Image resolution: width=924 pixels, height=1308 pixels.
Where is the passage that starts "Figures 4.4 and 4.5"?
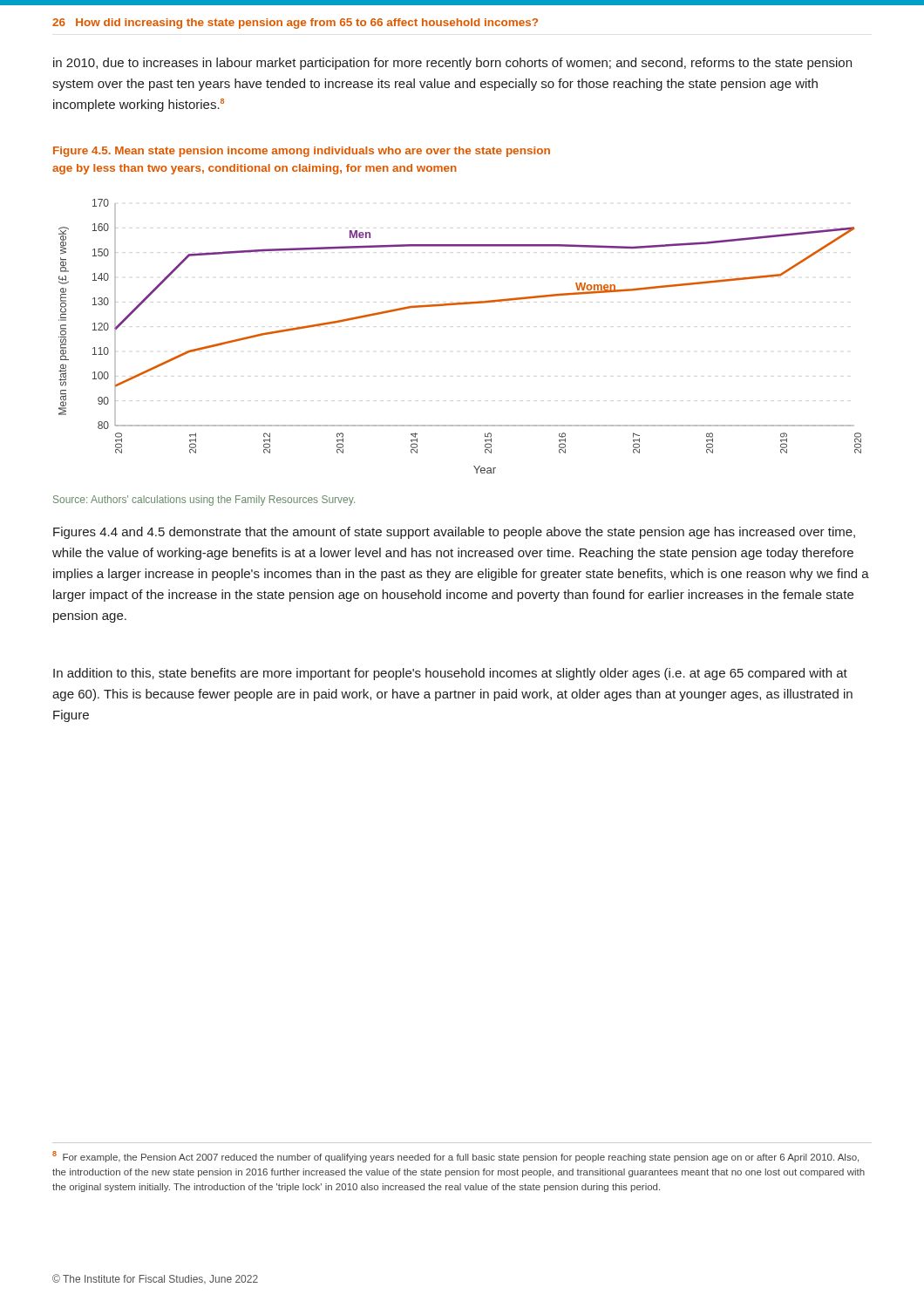[x=461, y=573]
